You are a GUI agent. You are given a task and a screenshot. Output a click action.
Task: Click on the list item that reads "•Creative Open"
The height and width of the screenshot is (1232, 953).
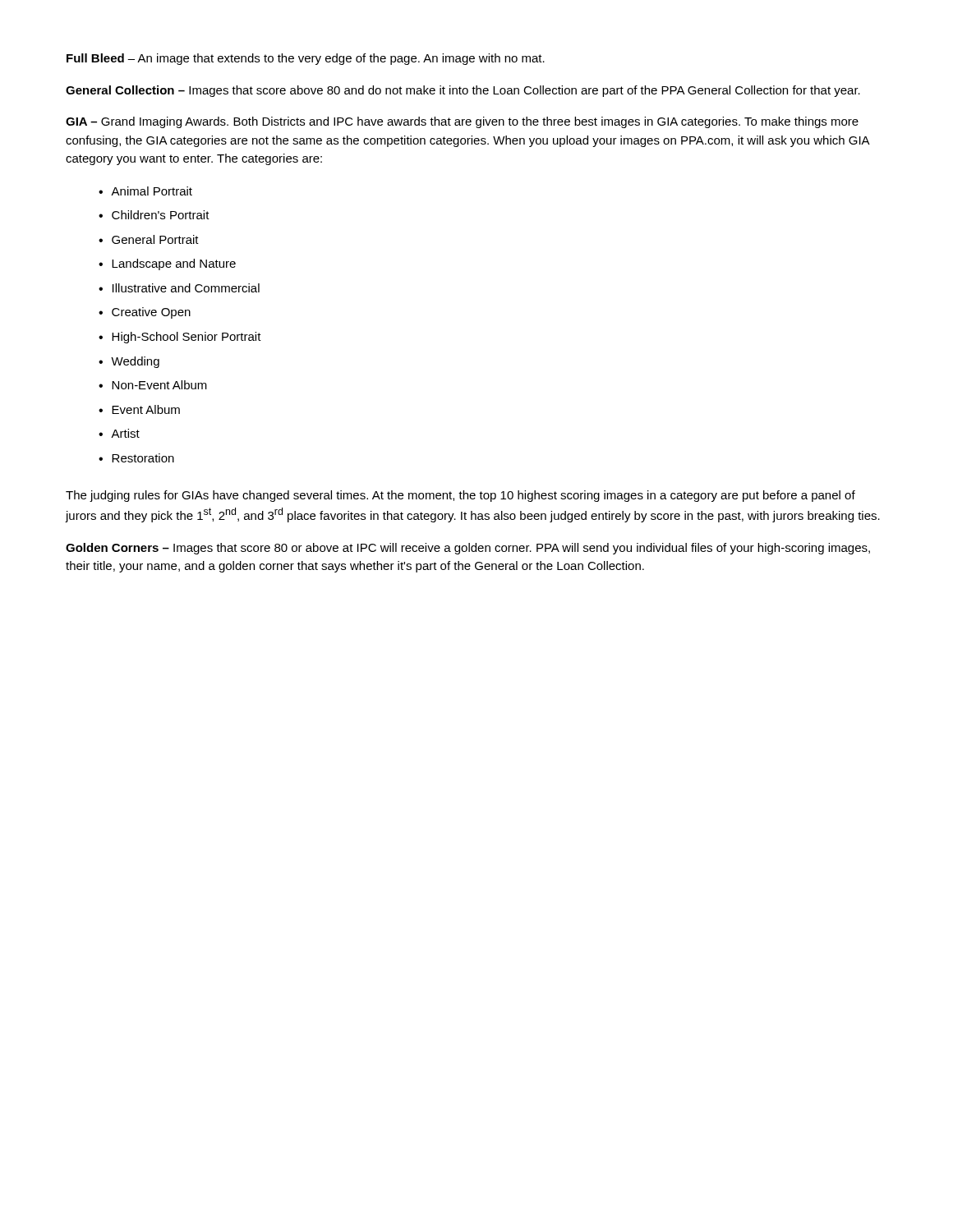point(145,313)
